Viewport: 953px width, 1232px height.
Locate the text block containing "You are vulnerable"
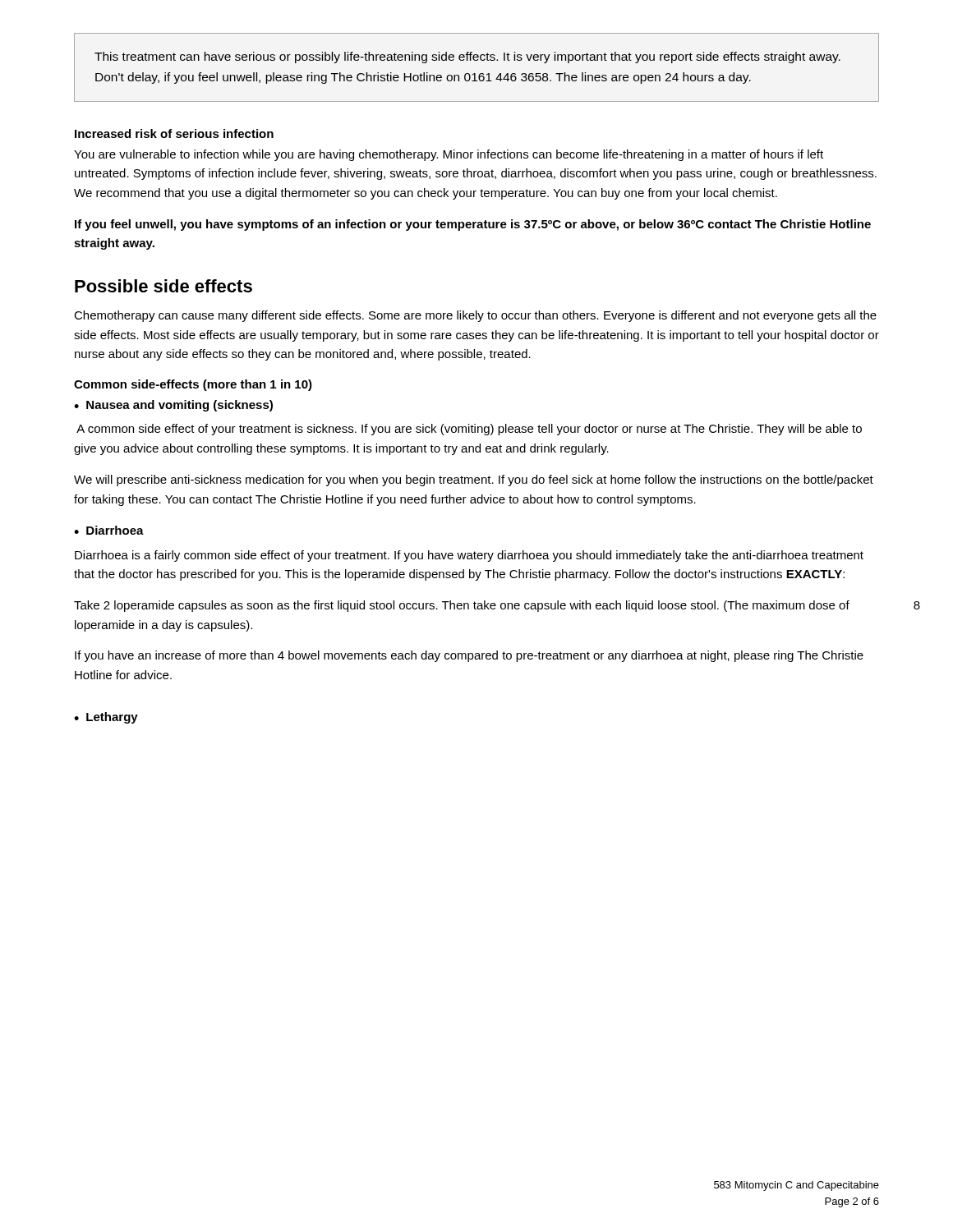click(x=476, y=173)
